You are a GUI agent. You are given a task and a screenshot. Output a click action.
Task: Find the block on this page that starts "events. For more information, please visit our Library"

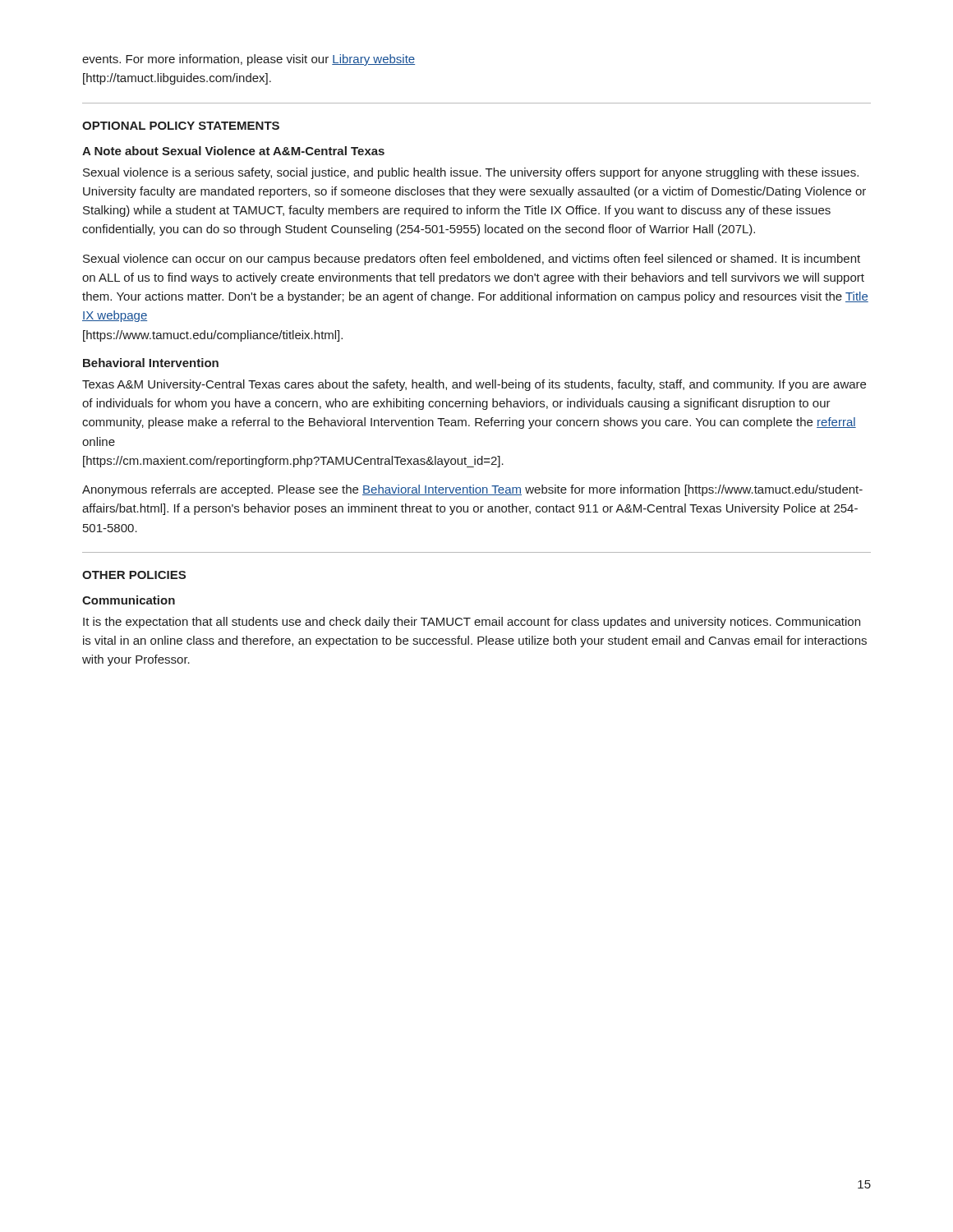pyautogui.click(x=249, y=68)
